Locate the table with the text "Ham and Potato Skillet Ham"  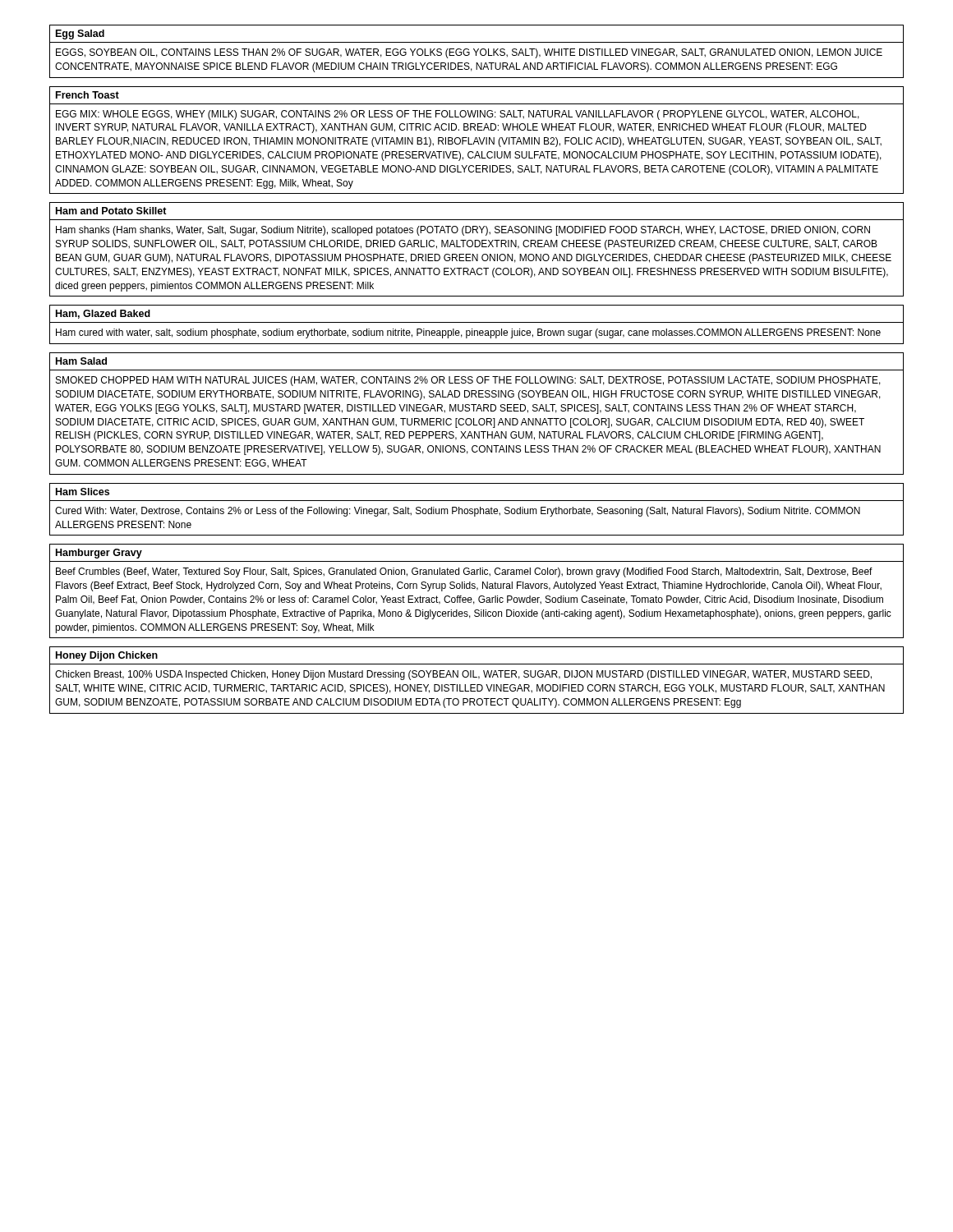pyautogui.click(x=476, y=250)
